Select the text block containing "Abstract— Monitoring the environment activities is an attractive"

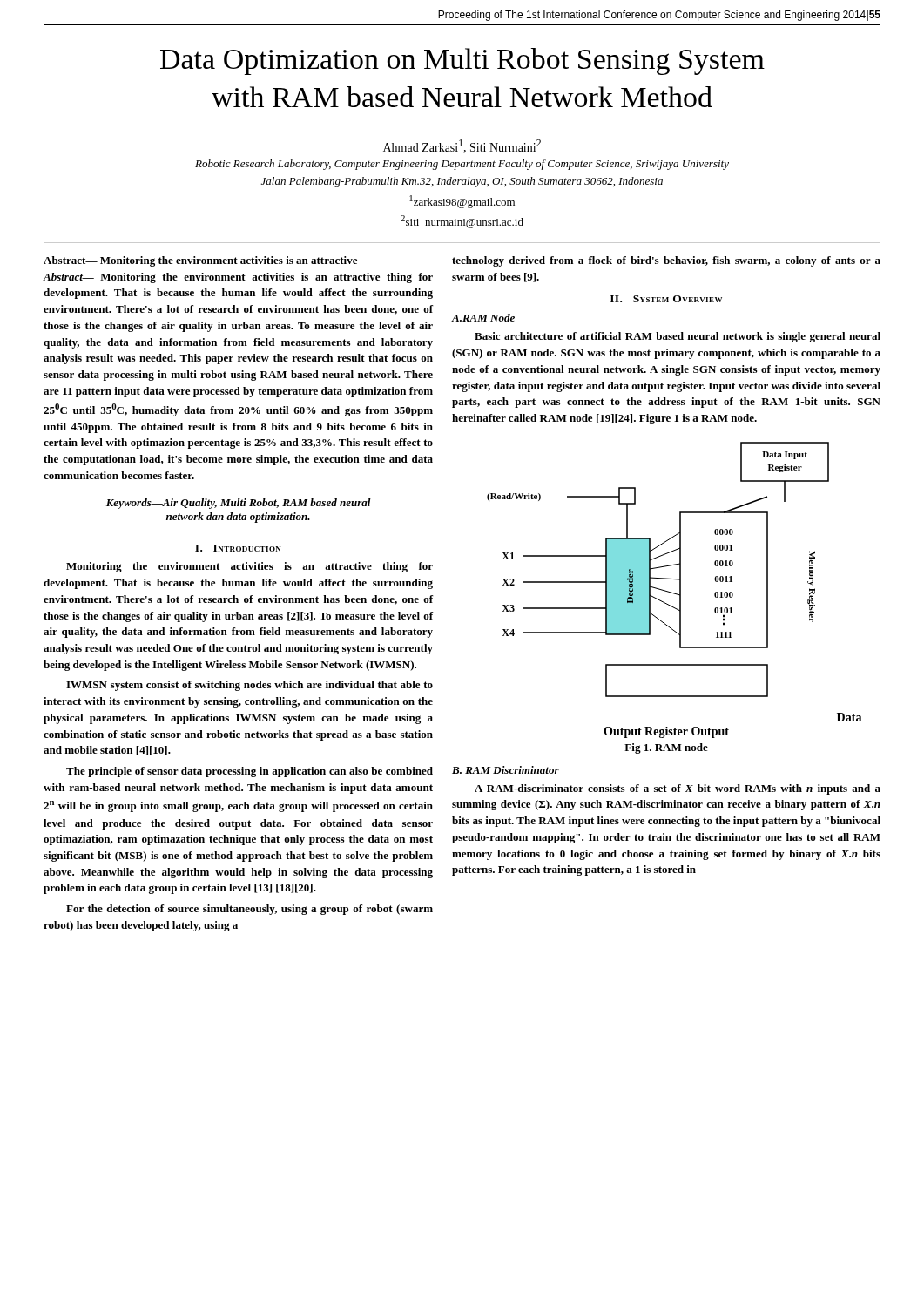click(x=238, y=368)
